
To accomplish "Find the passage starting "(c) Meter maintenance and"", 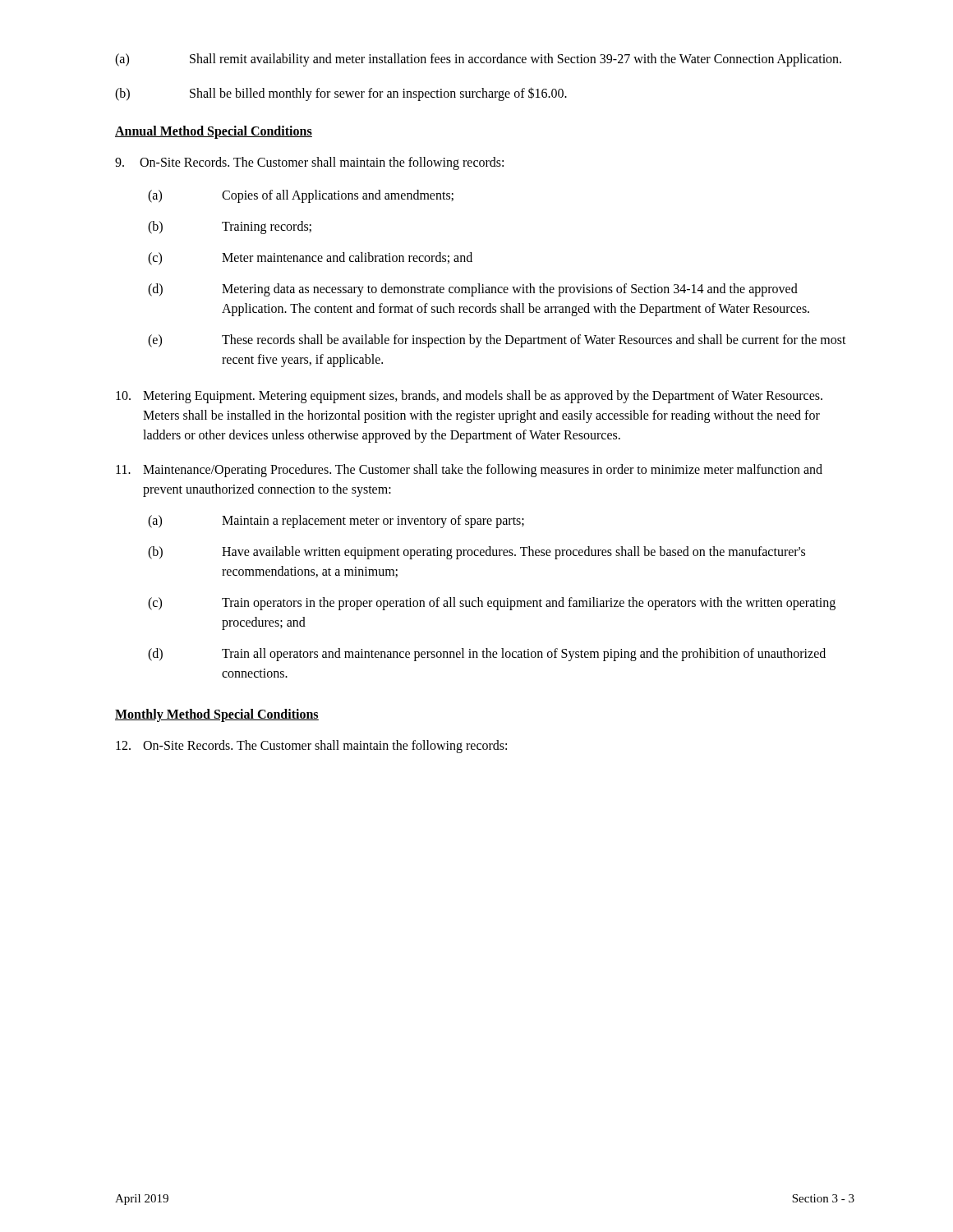I will (310, 259).
